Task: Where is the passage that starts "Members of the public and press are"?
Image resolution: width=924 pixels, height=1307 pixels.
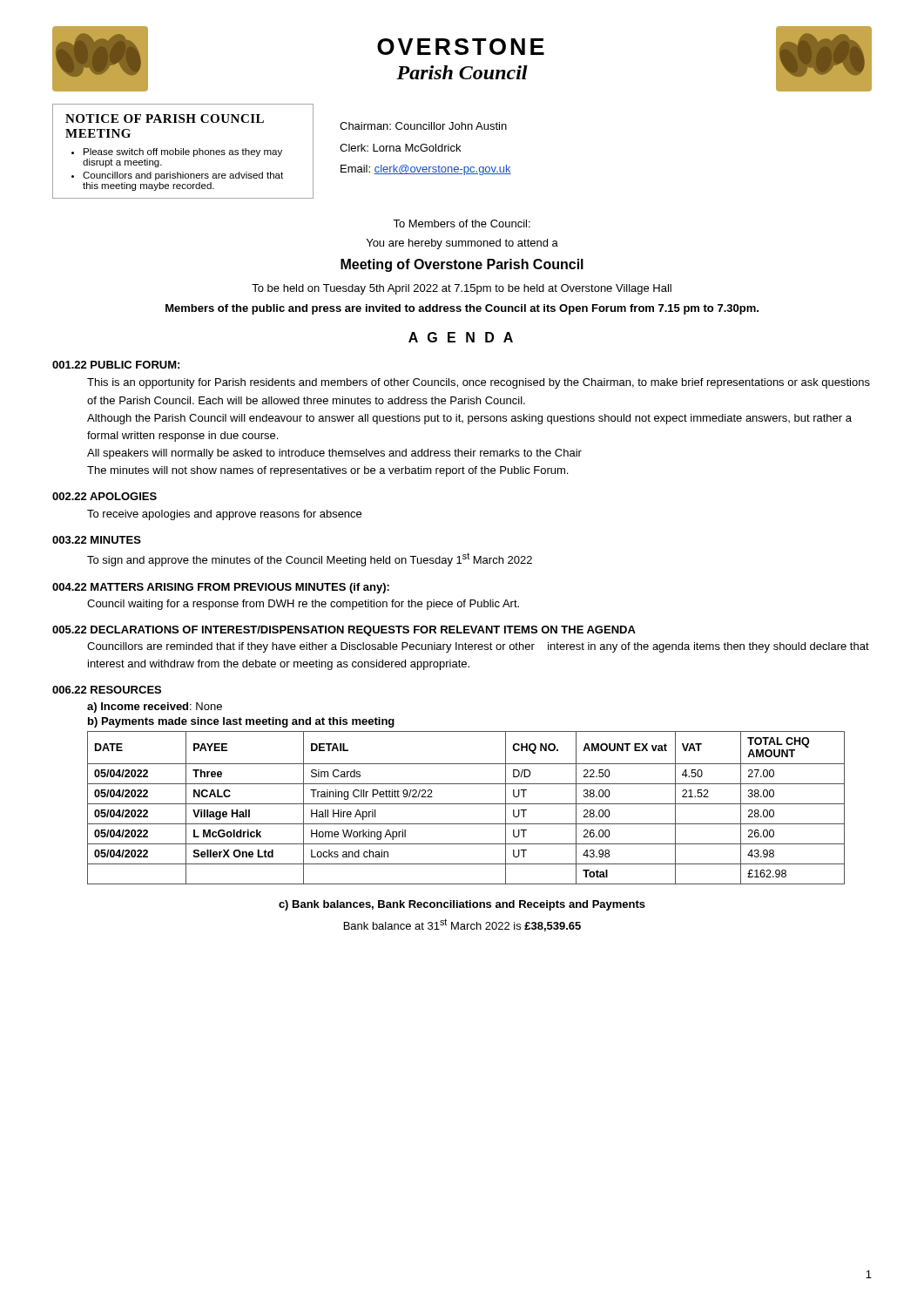Action: (462, 308)
